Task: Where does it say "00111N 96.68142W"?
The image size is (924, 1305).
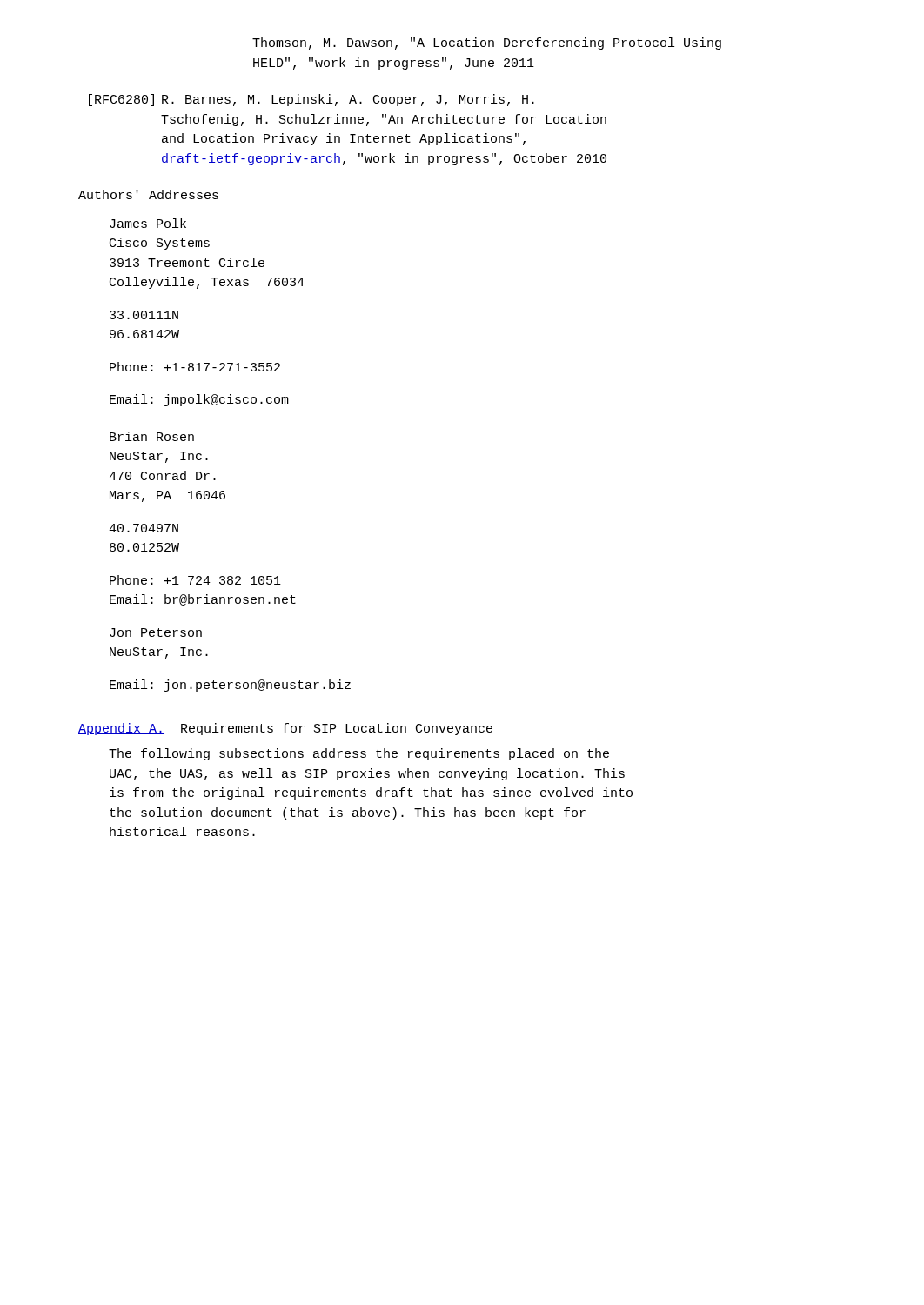Action: pos(144,315)
